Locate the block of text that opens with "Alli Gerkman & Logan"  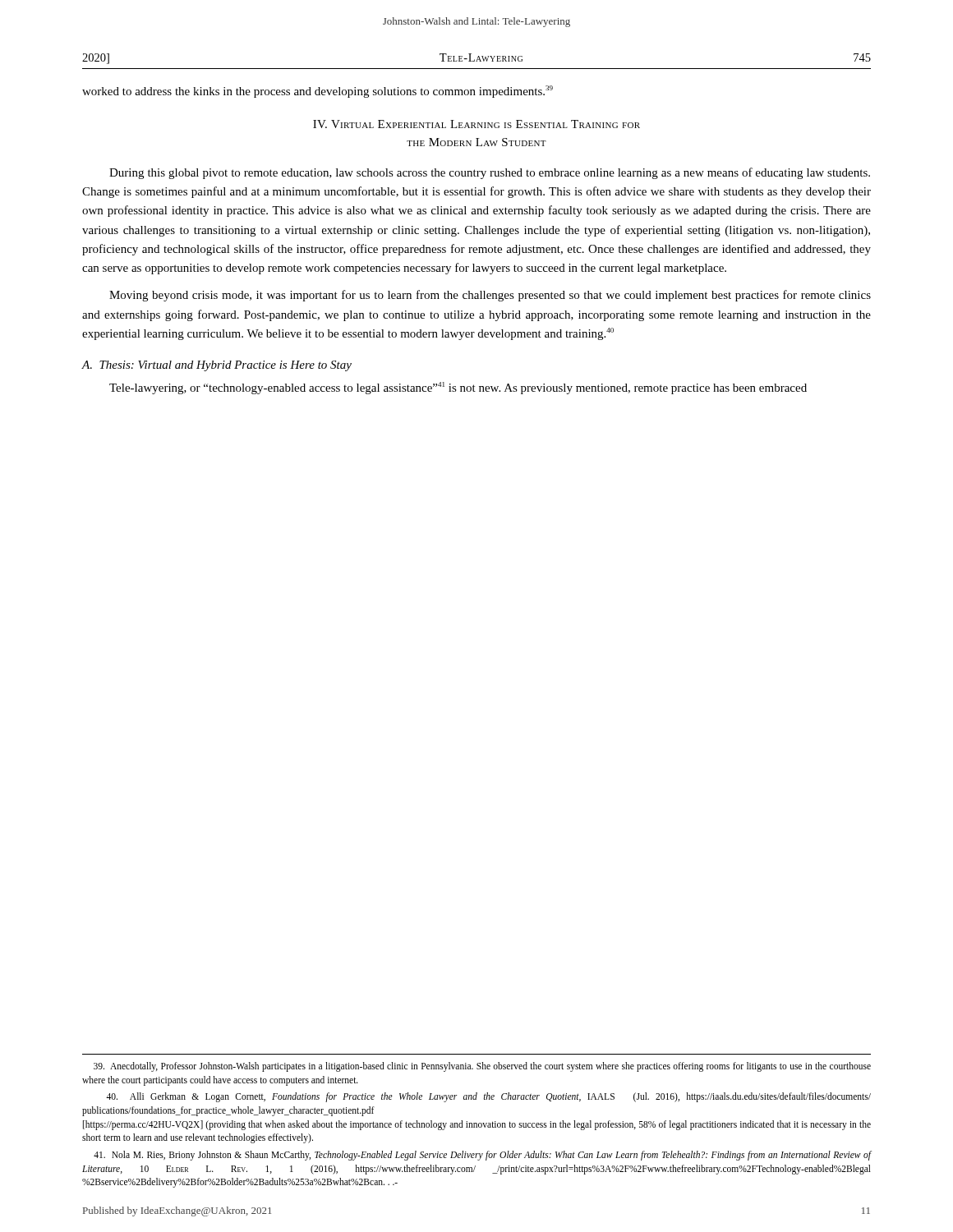(476, 1117)
